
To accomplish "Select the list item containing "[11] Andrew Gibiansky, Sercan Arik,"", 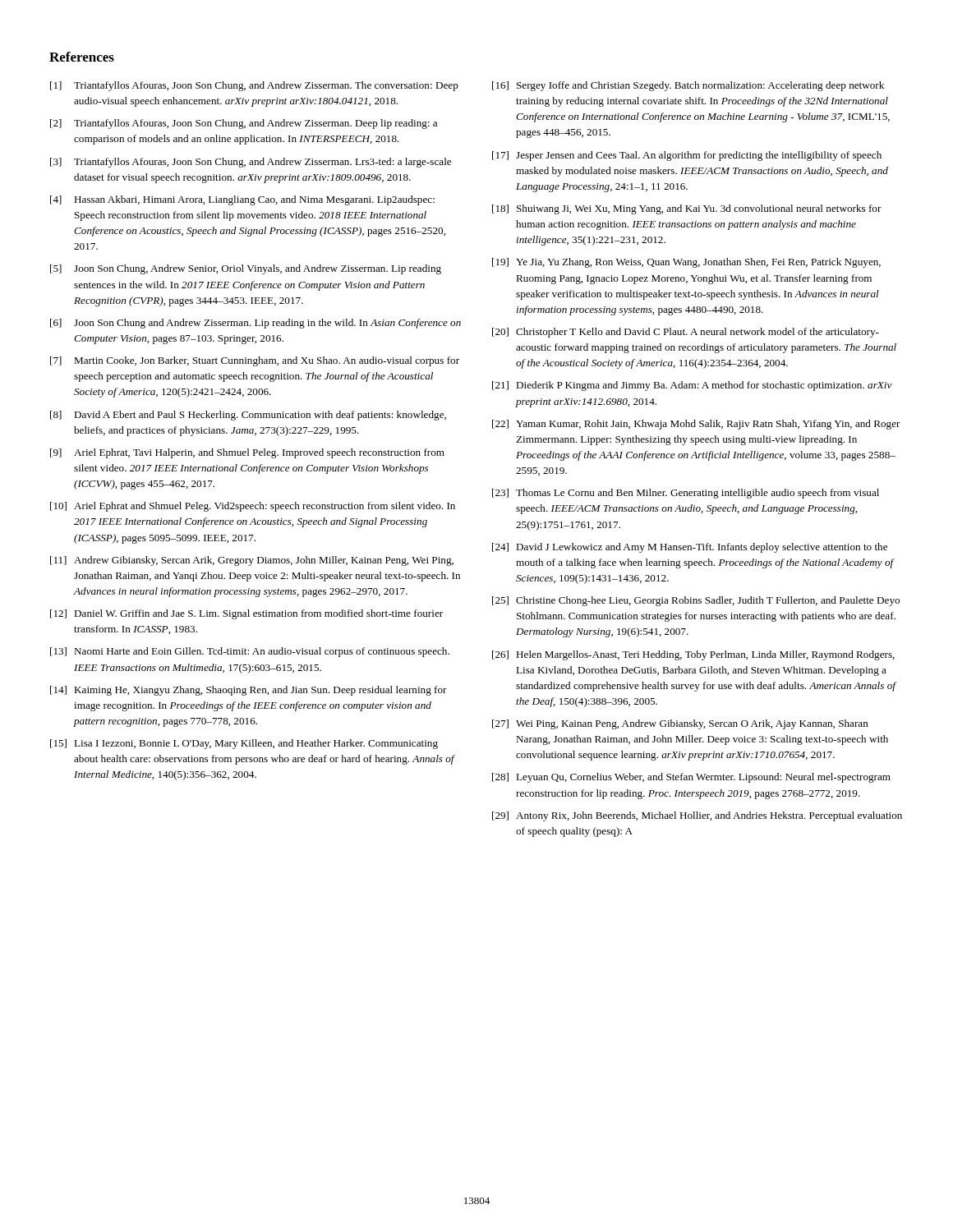I will click(x=255, y=575).
